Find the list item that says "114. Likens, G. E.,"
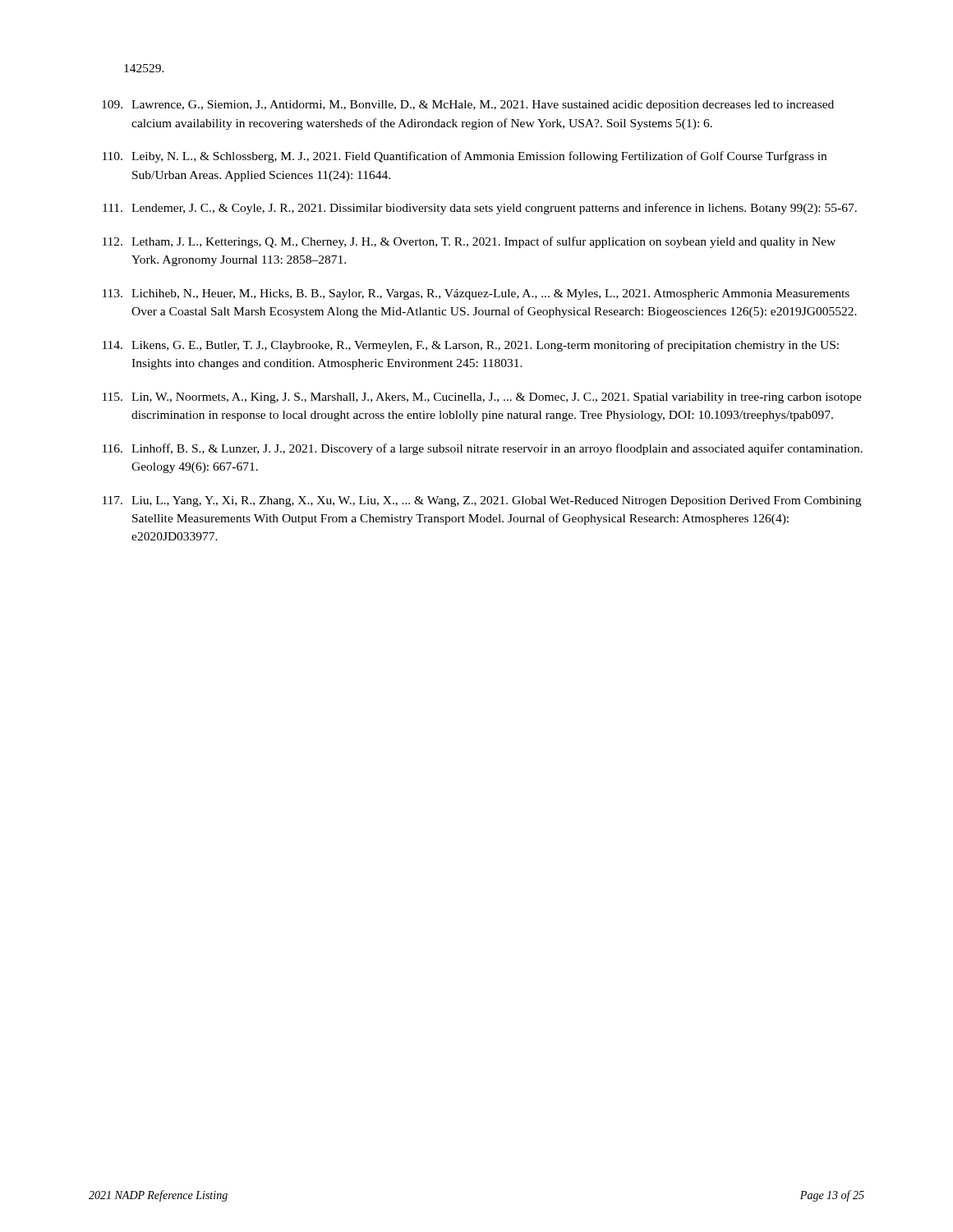953x1232 pixels. (476, 354)
